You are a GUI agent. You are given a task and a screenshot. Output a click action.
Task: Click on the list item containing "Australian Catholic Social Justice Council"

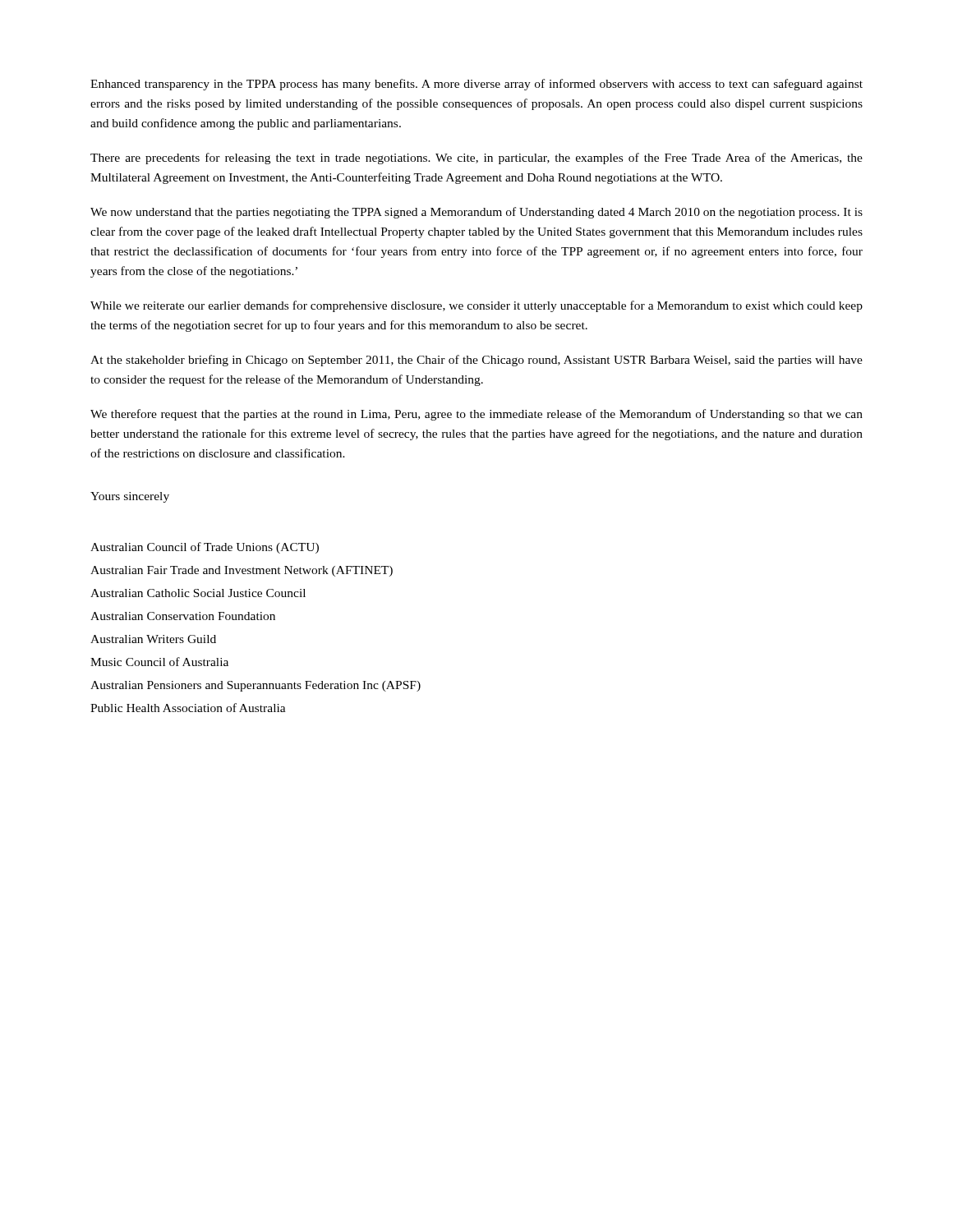pos(198,593)
